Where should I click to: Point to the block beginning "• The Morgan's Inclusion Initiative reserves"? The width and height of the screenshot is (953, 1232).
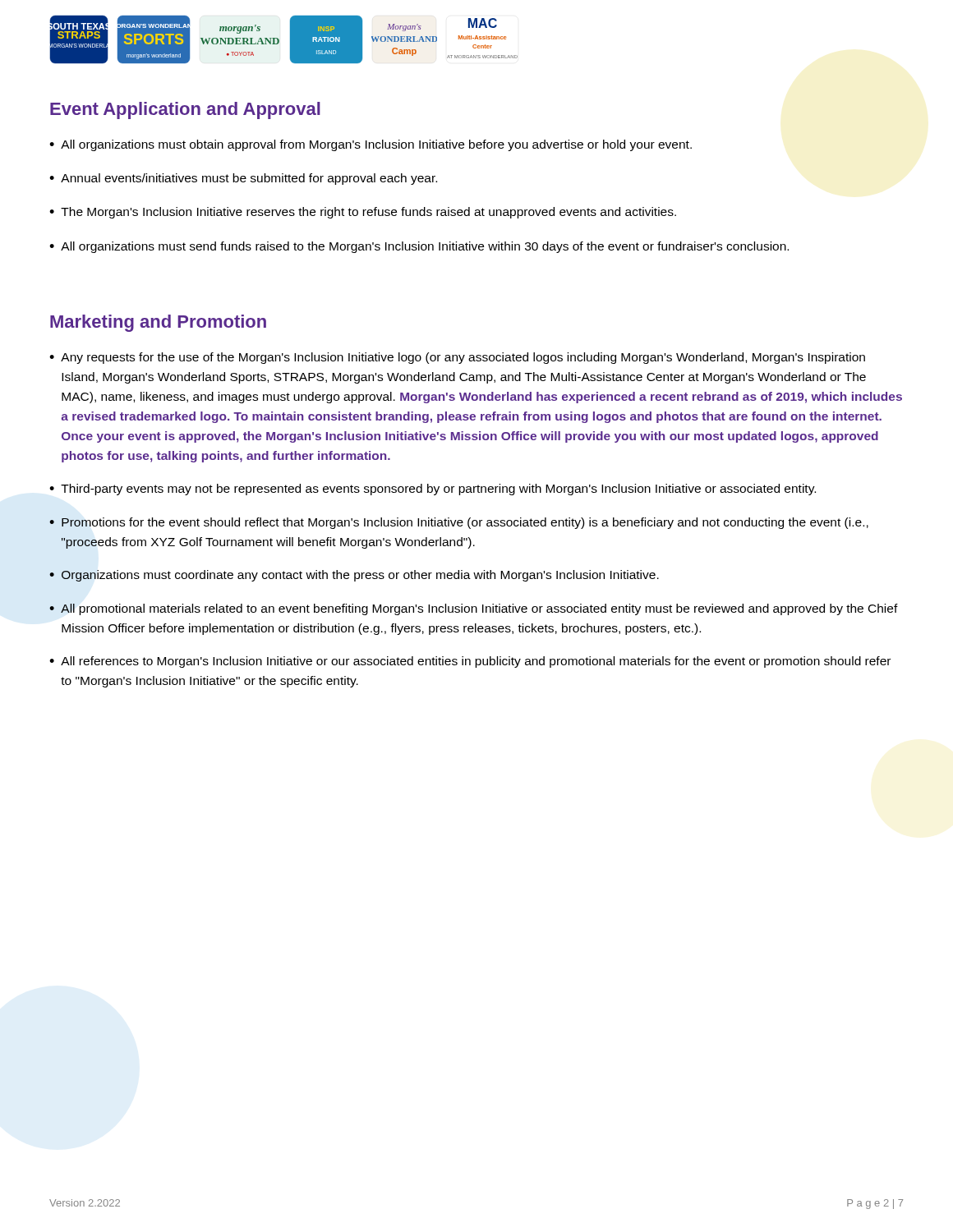[x=476, y=213]
